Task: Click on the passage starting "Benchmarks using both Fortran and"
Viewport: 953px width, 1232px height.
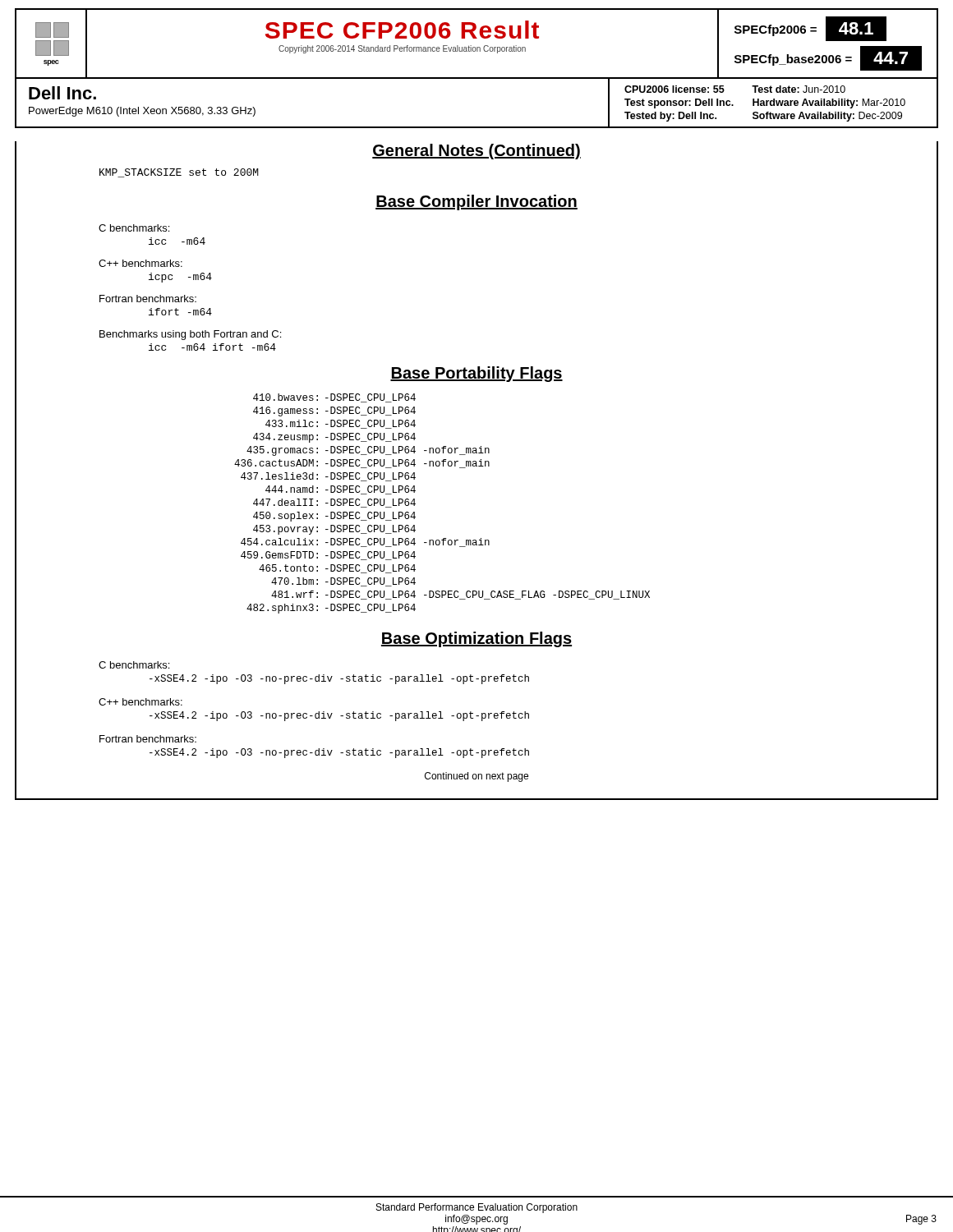Action: 190,341
